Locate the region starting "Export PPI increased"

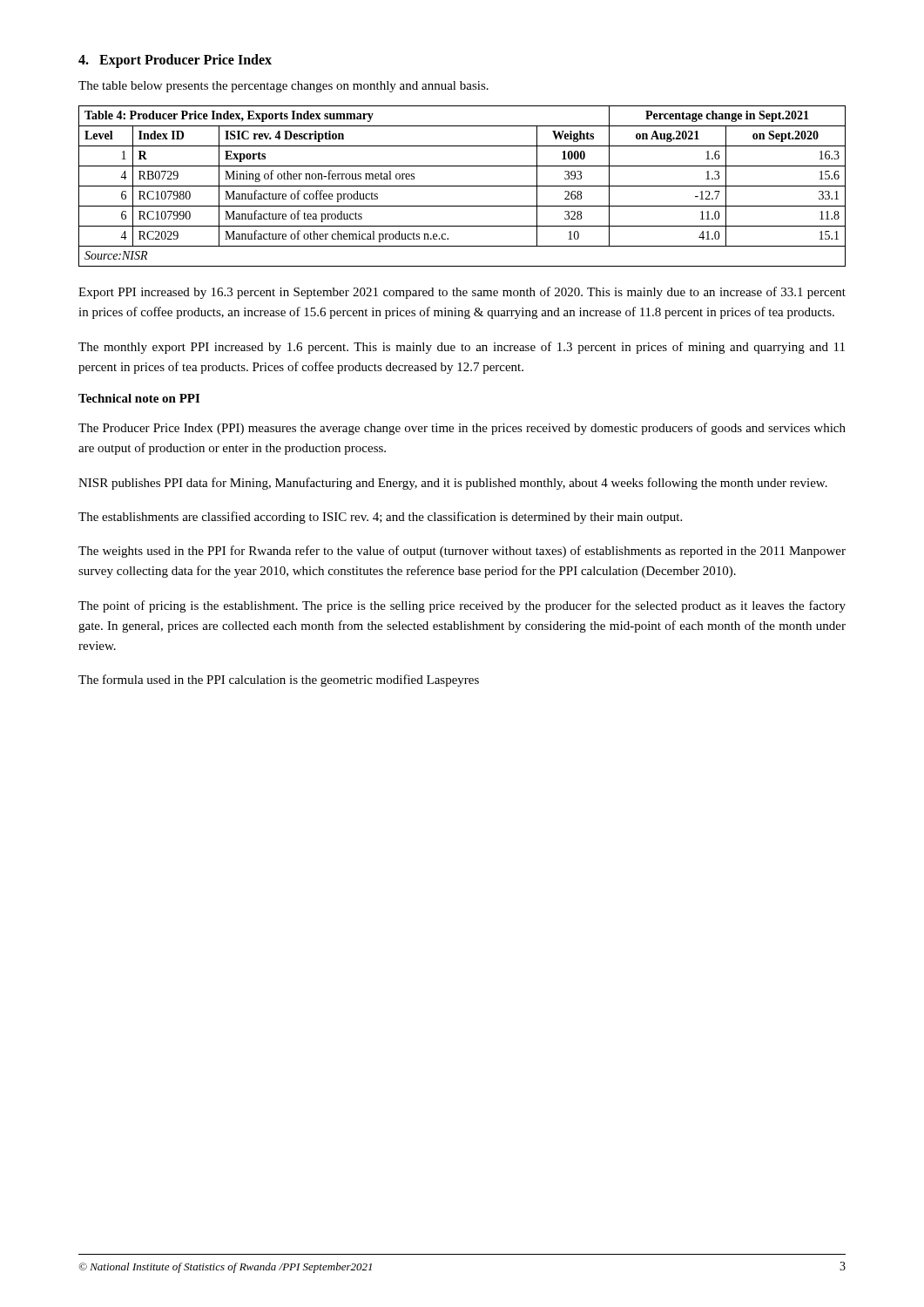point(462,302)
